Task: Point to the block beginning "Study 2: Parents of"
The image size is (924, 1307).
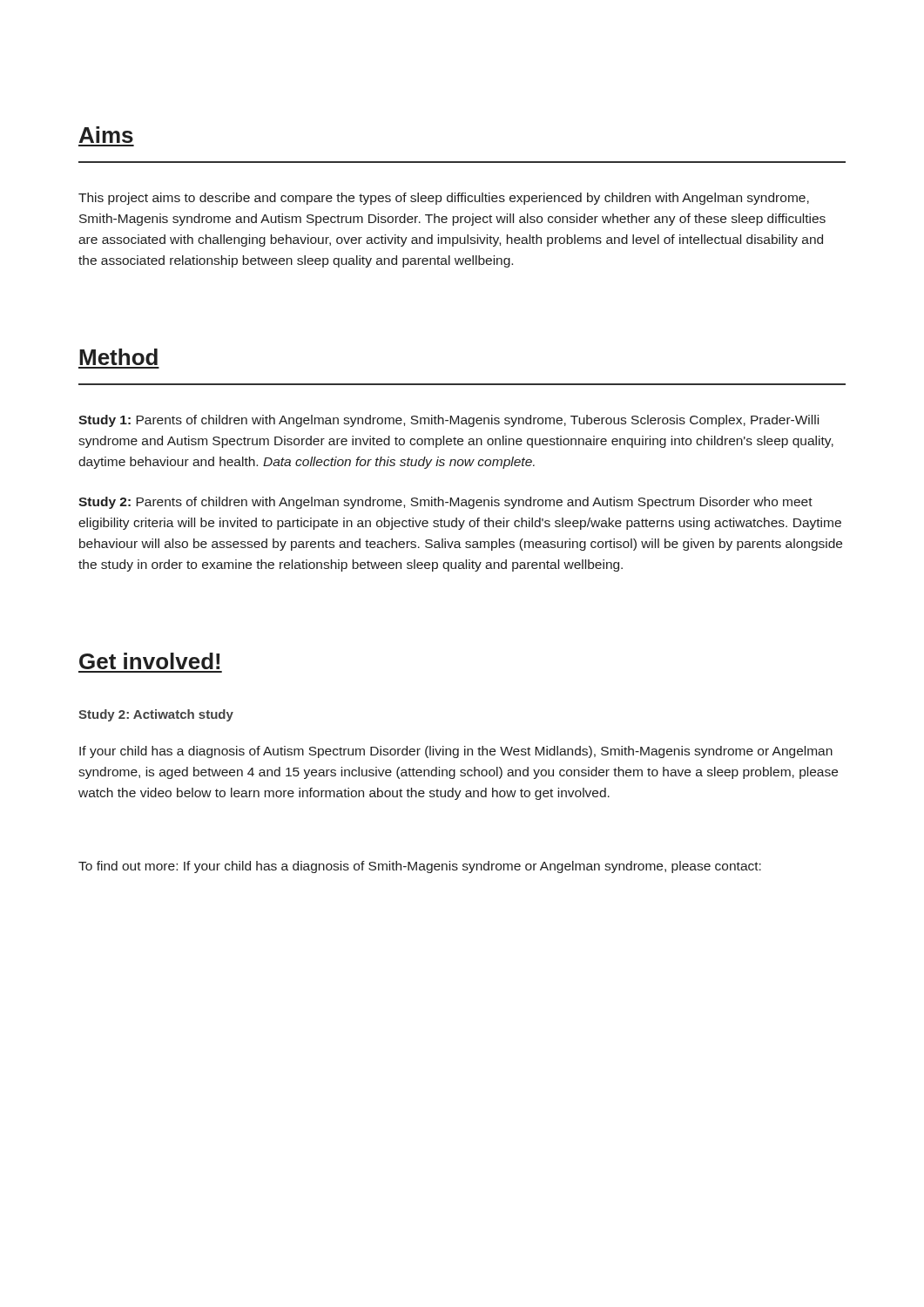Action: 461,533
